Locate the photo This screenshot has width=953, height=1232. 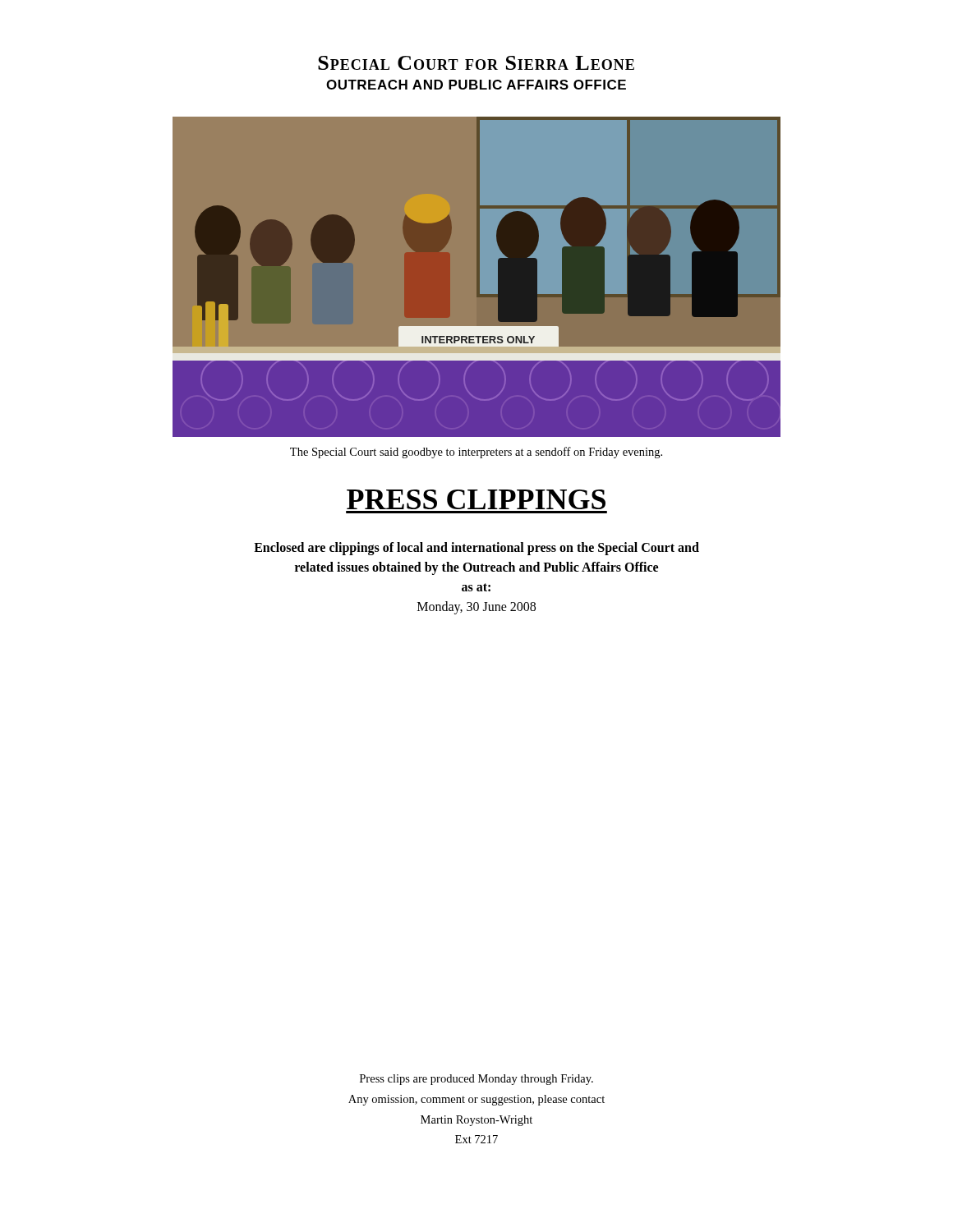476,277
